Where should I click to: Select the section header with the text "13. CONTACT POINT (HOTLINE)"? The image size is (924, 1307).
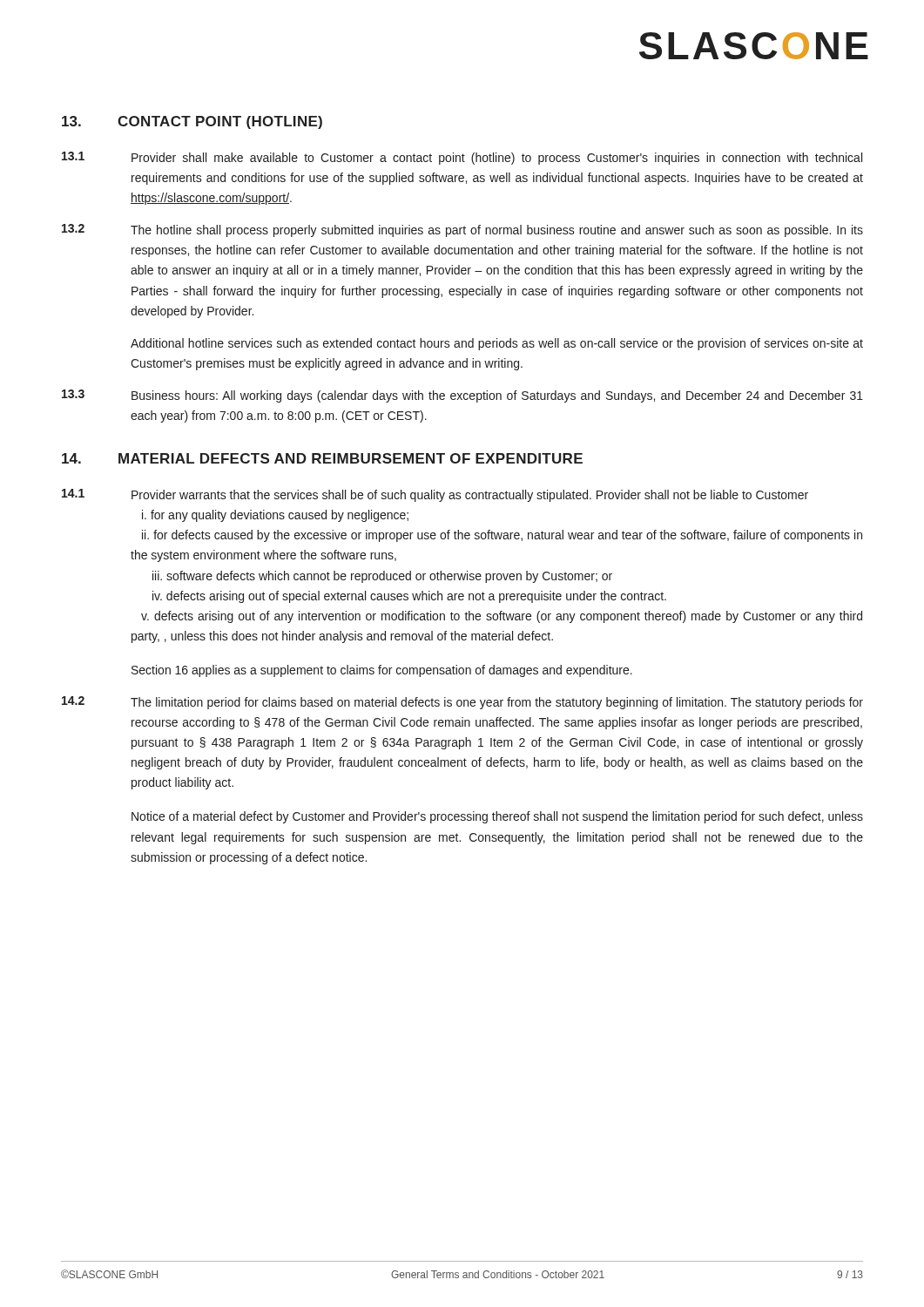tap(192, 122)
